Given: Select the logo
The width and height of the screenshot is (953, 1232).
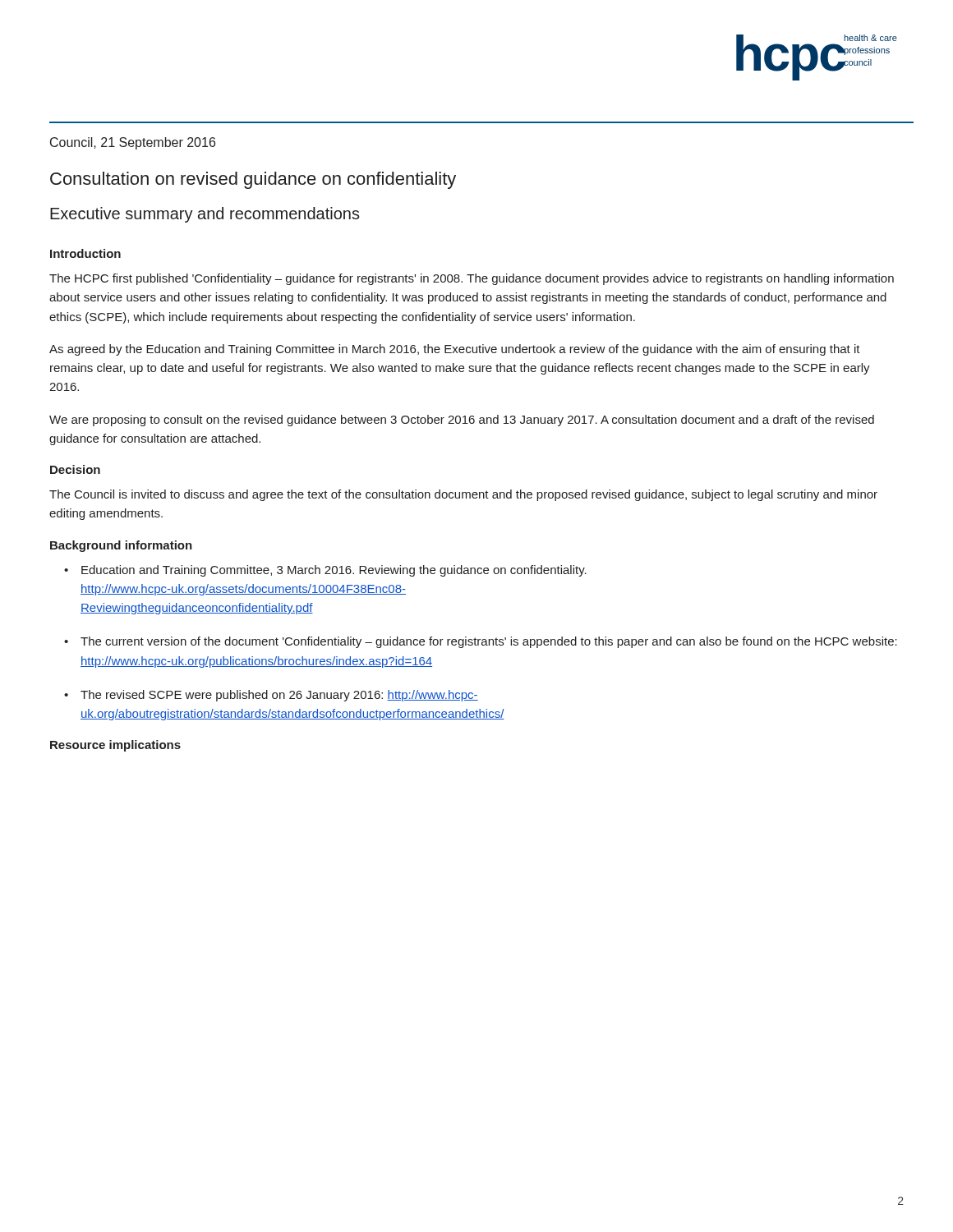Looking at the screenshot, I should (x=823, y=52).
